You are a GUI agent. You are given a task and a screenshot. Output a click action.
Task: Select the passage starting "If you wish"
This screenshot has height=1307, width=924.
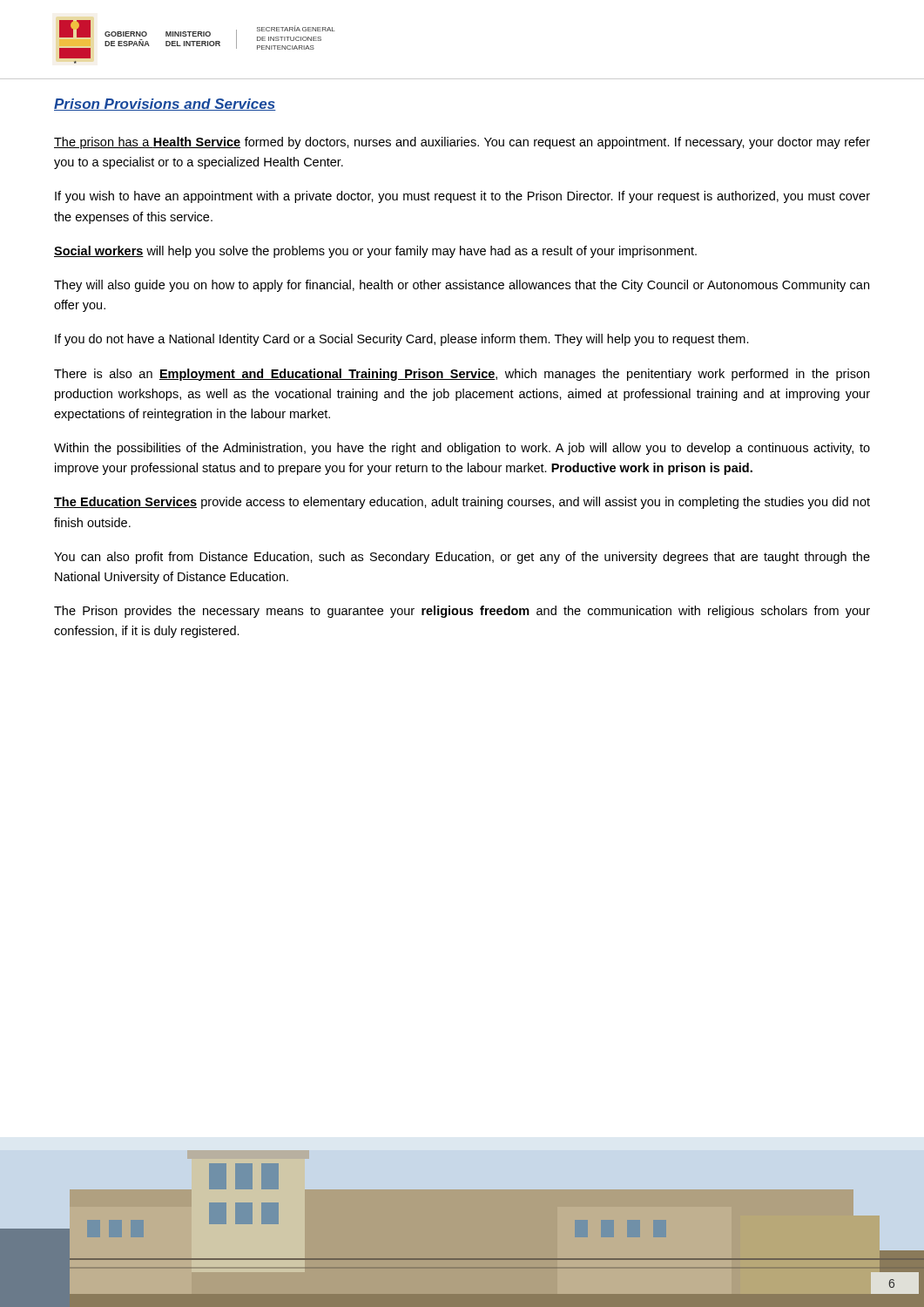pos(462,206)
